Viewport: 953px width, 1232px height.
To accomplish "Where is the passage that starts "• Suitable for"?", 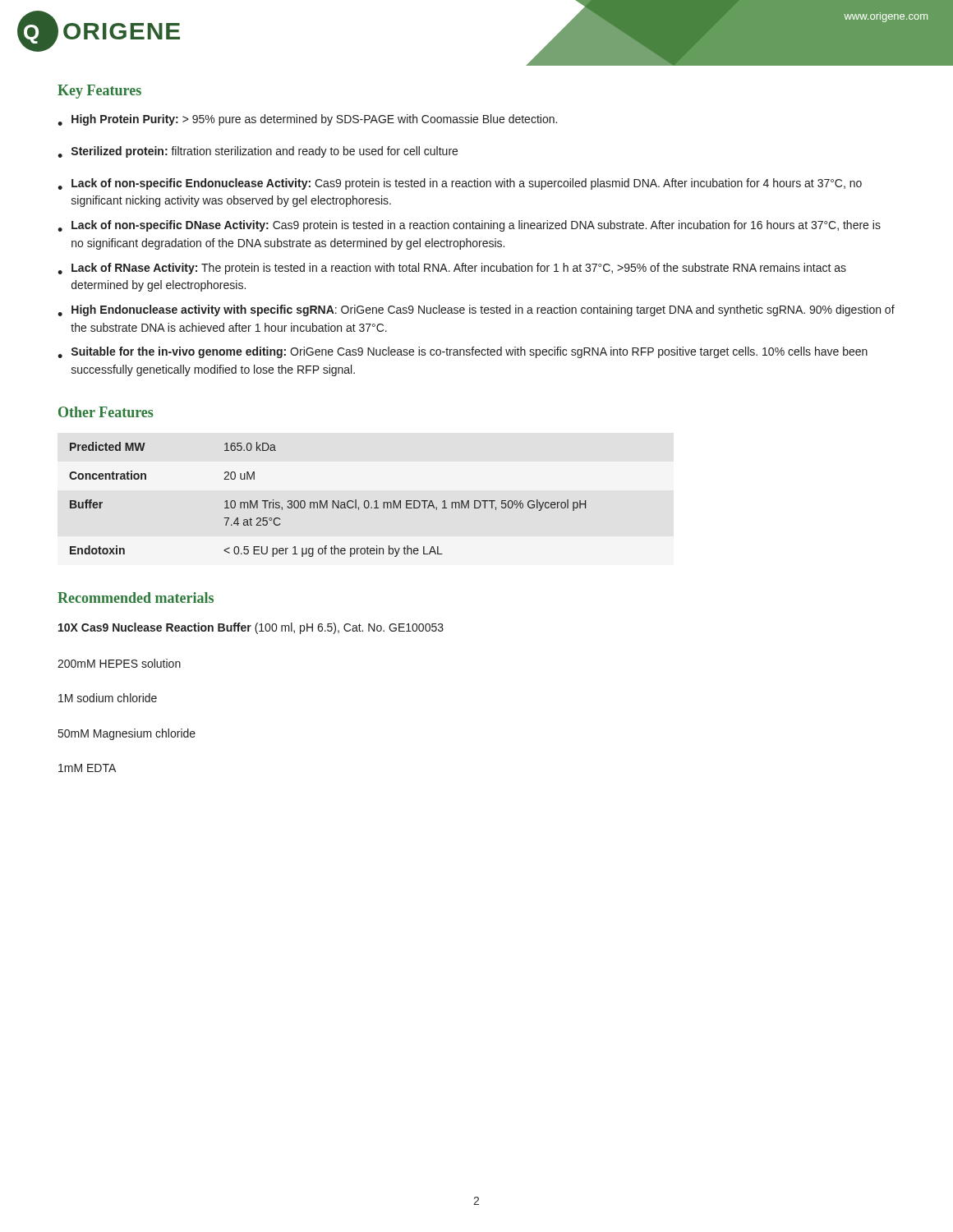I will (476, 361).
